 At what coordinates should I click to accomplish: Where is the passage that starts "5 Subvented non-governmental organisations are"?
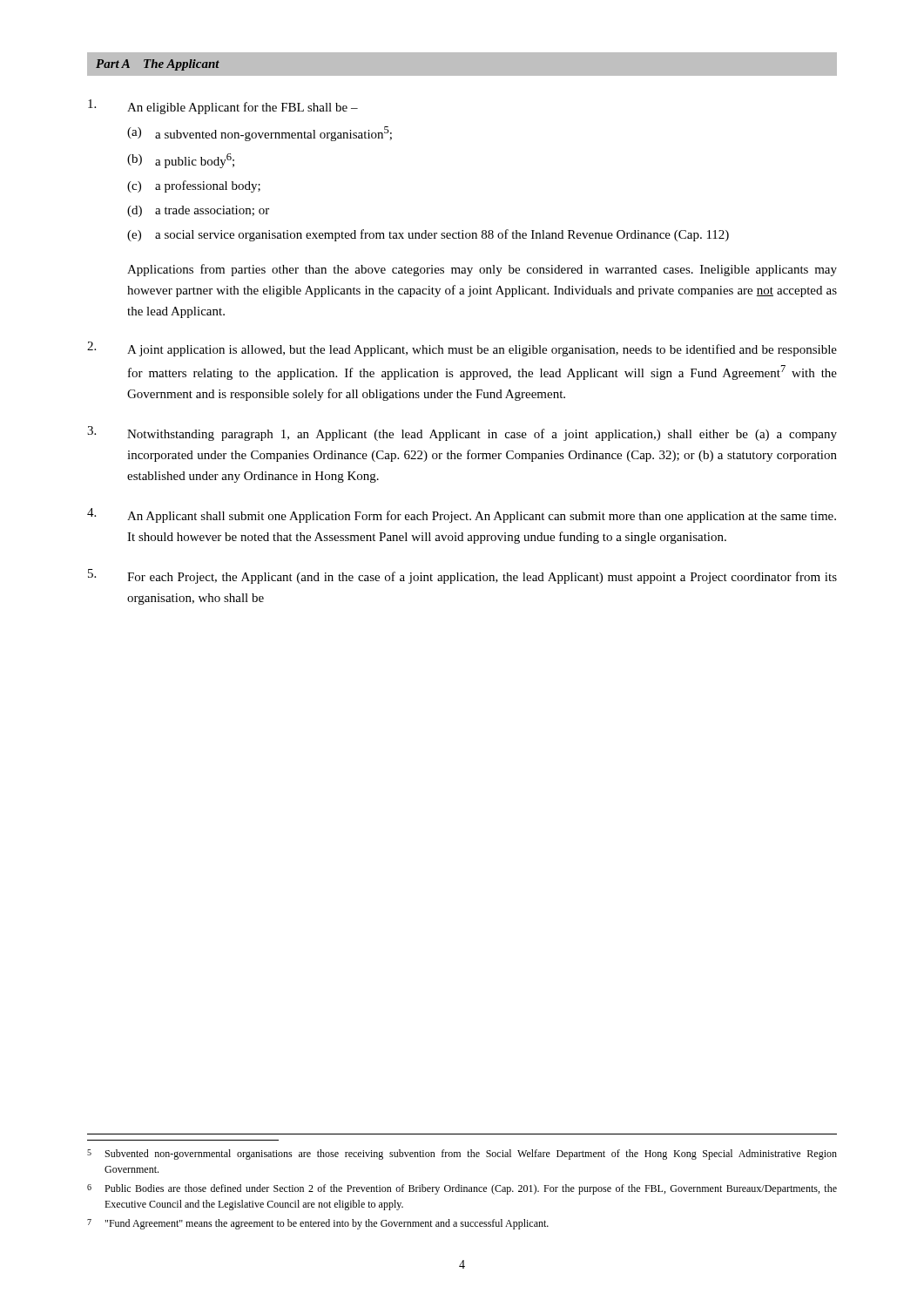(x=462, y=1162)
